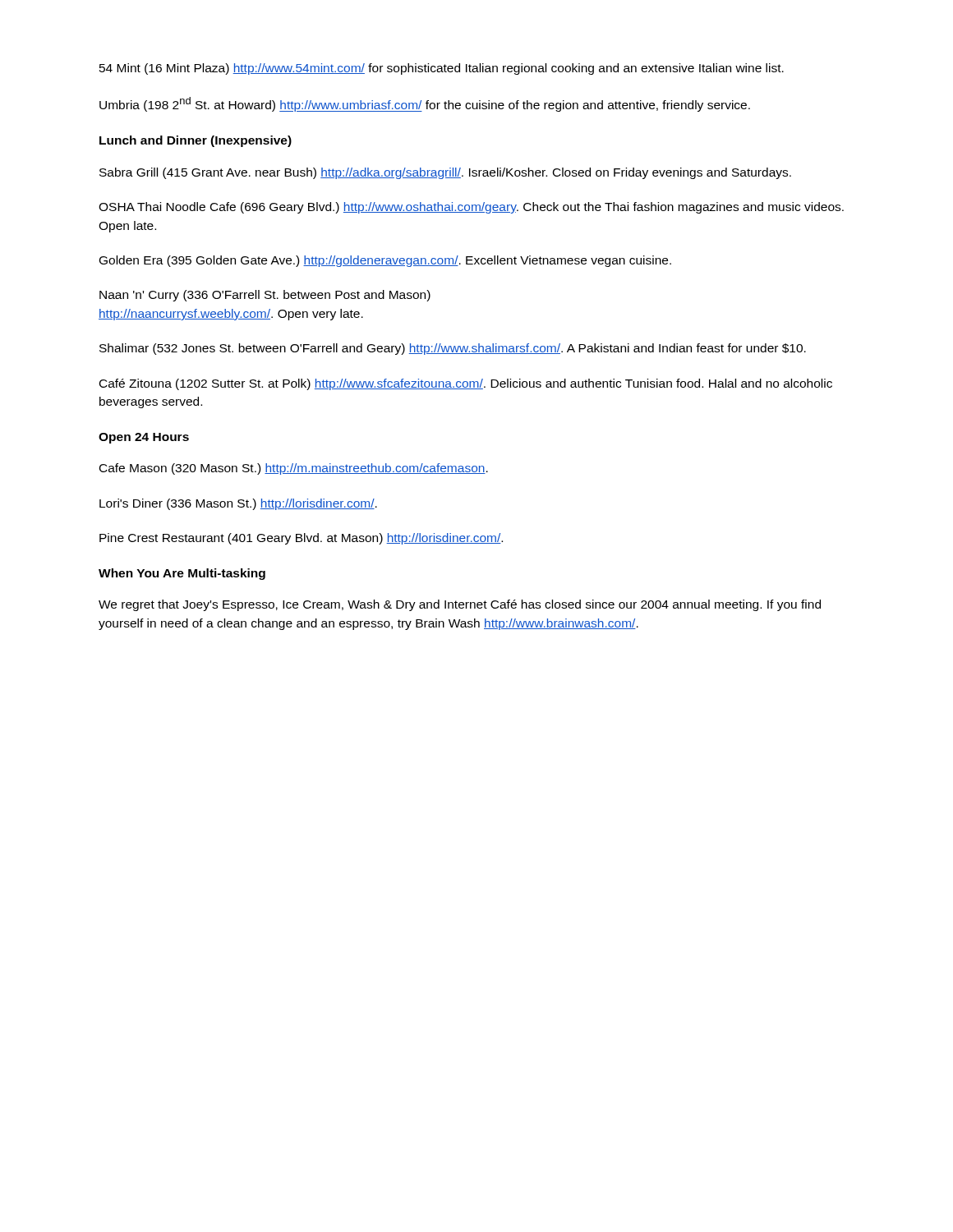The width and height of the screenshot is (953, 1232).
Task: Where is the passage that starts "OSHA Thai Noodle"?
Action: click(x=472, y=216)
